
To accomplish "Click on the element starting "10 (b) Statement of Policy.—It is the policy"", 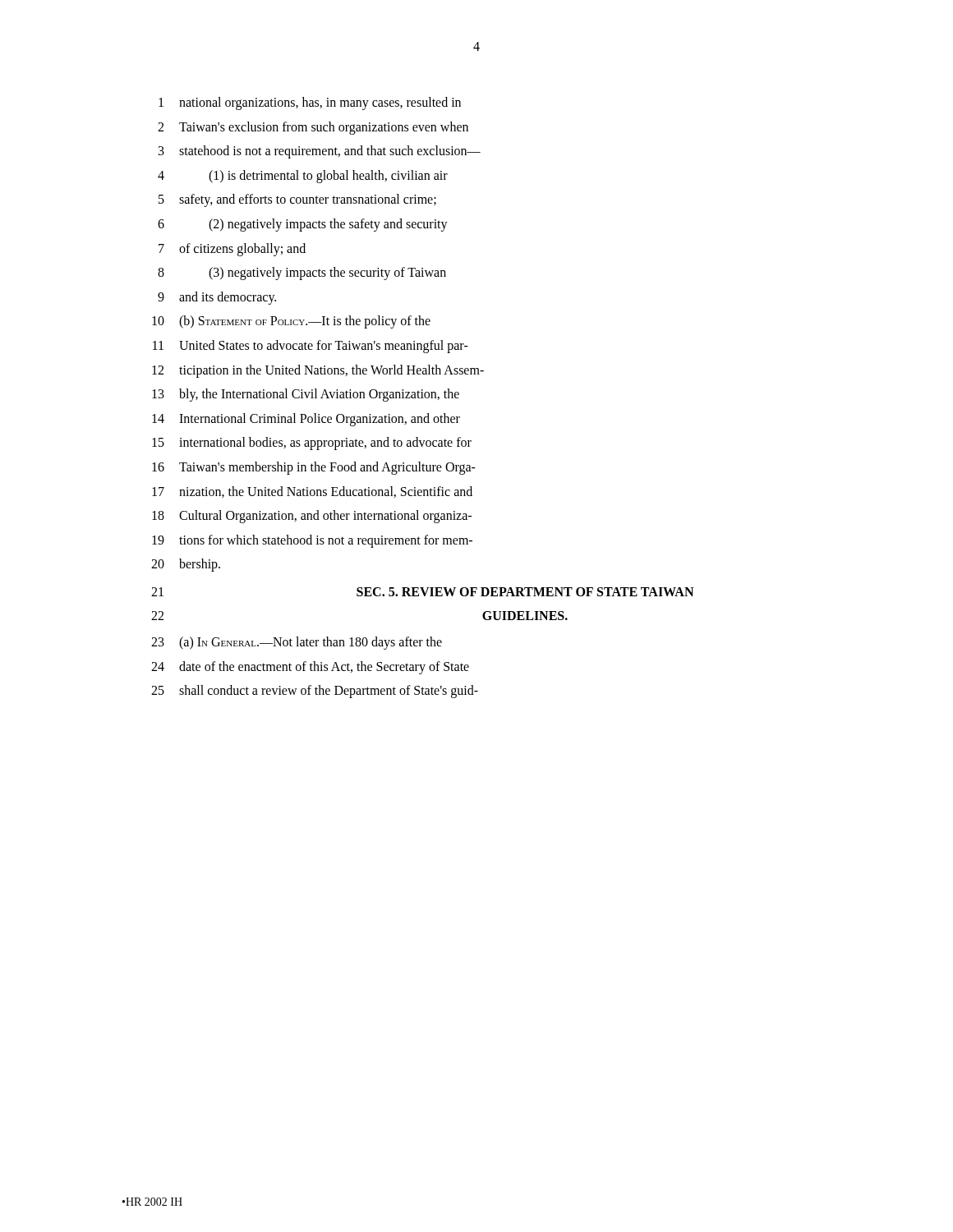I will (291, 322).
